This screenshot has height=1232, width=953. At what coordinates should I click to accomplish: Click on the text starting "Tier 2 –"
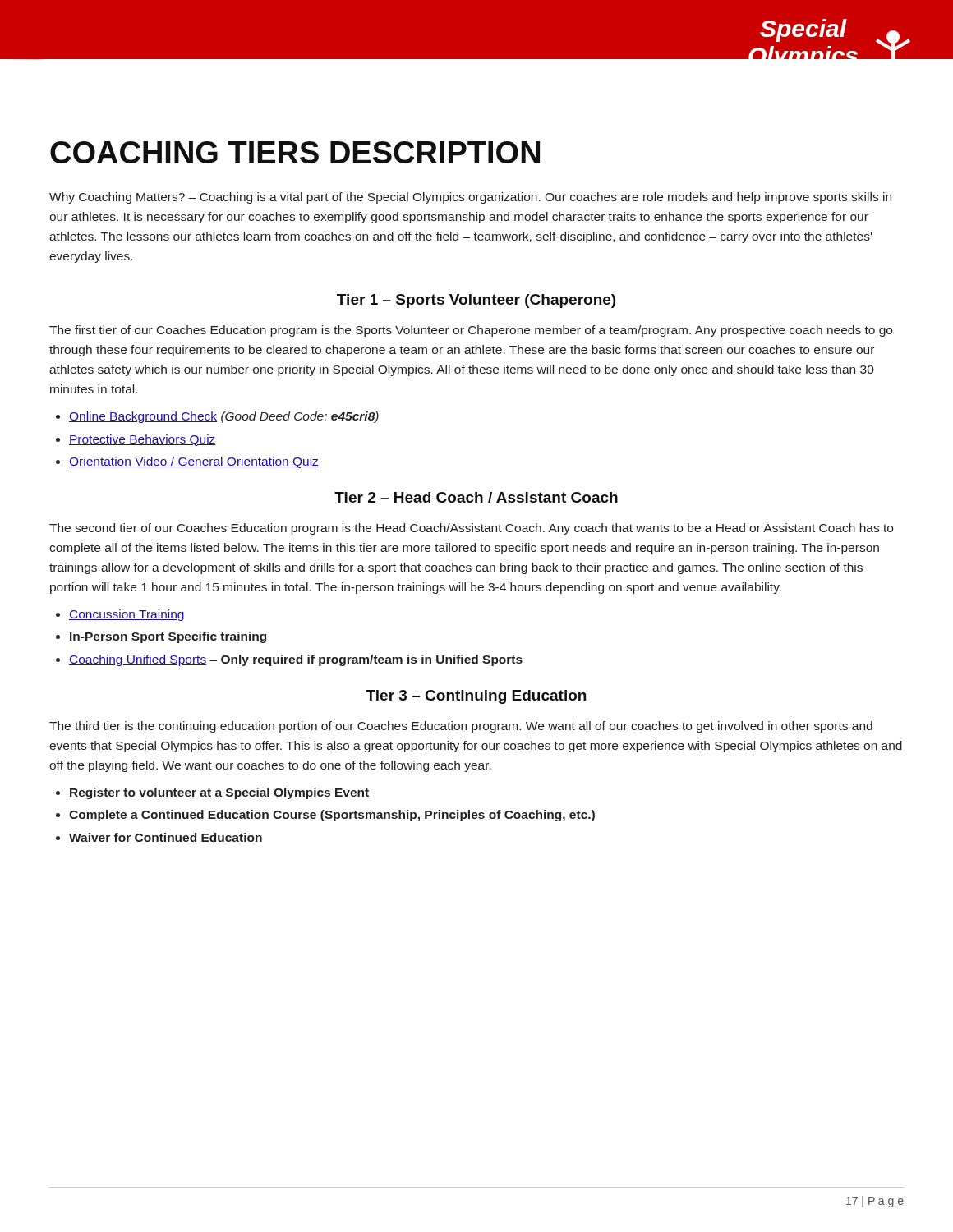click(x=476, y=497)
